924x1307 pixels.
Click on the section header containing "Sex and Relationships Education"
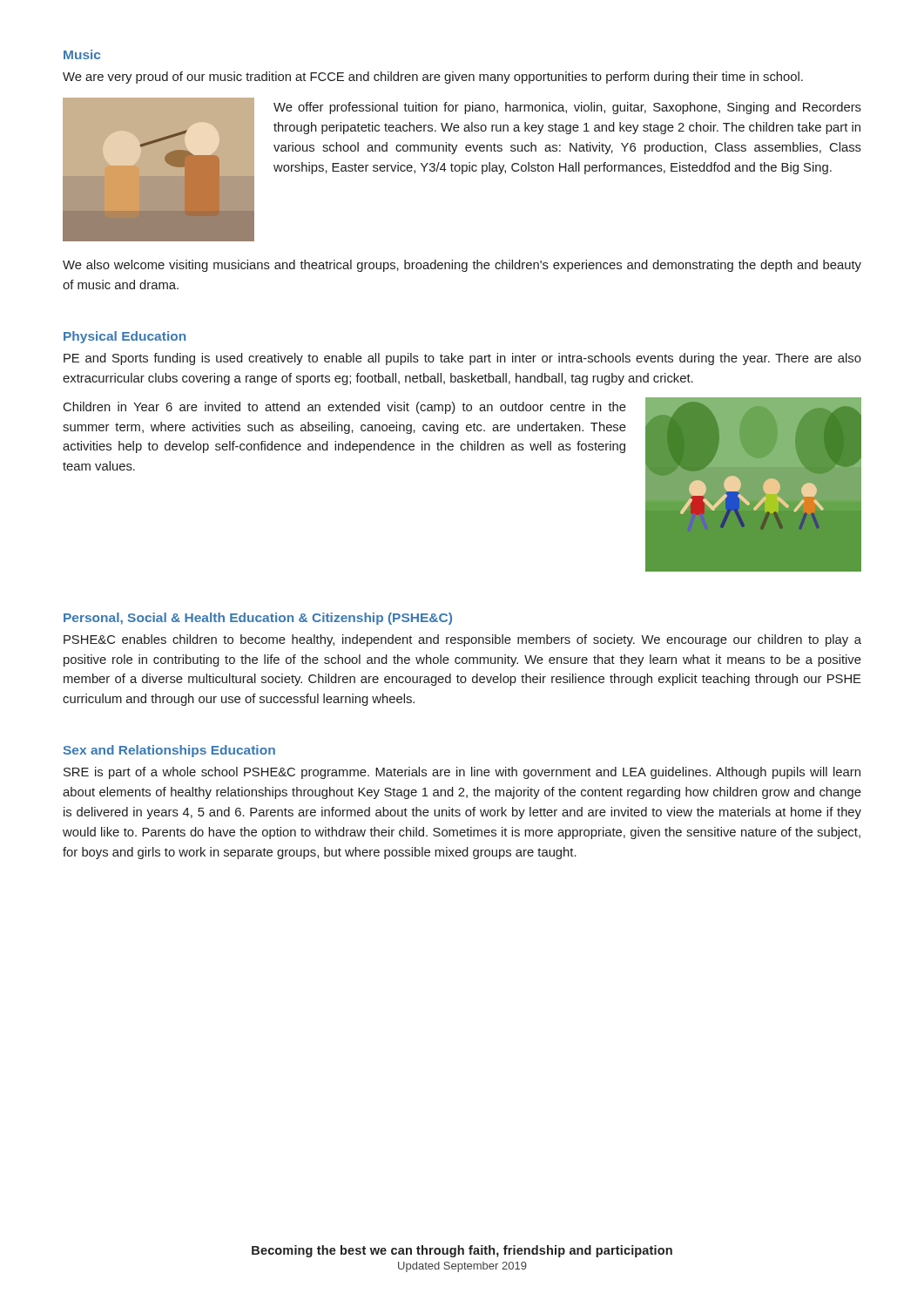pyautogui.click(x=169, y=750)
